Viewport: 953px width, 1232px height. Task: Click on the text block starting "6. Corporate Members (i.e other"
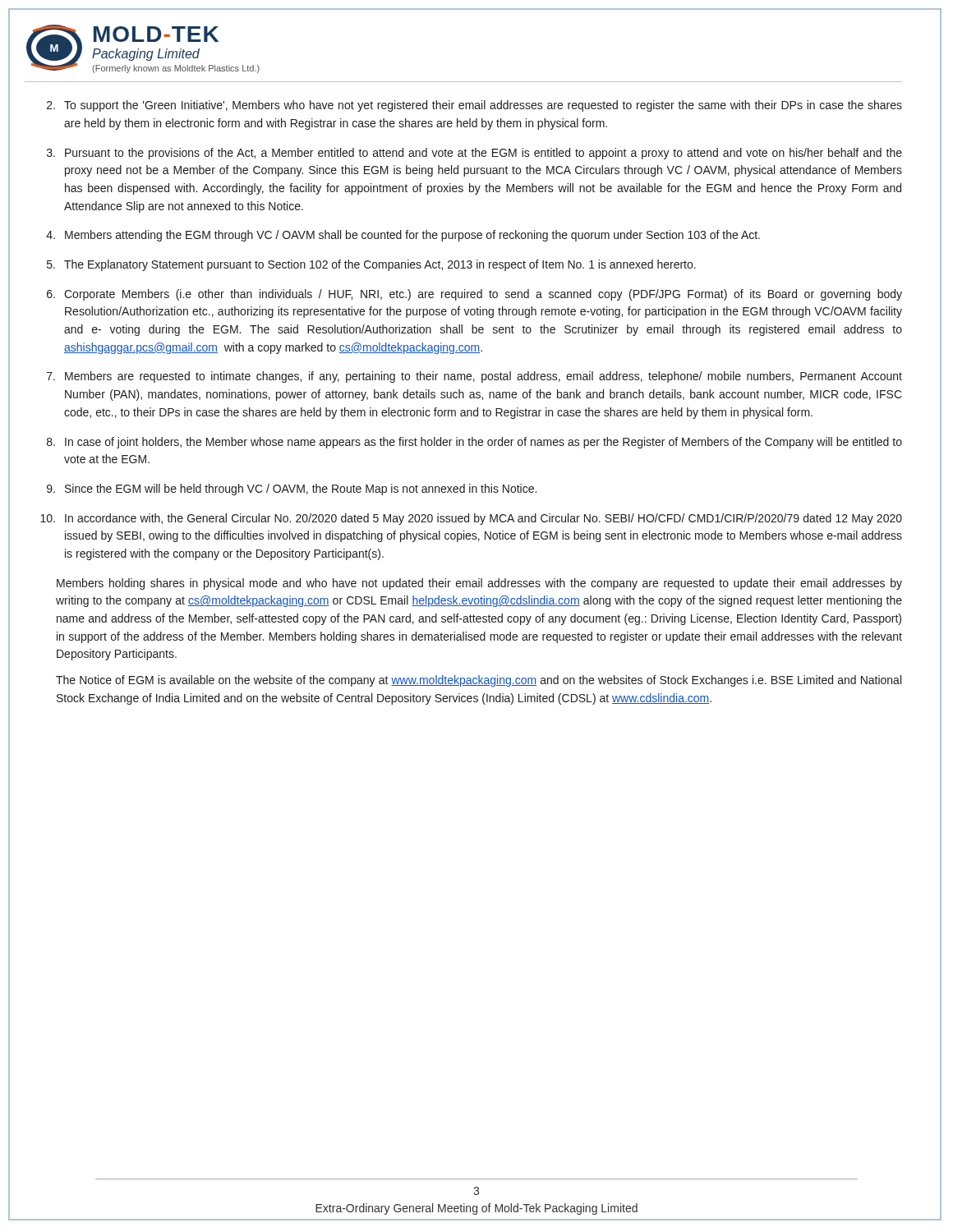[x=463, y=321]
